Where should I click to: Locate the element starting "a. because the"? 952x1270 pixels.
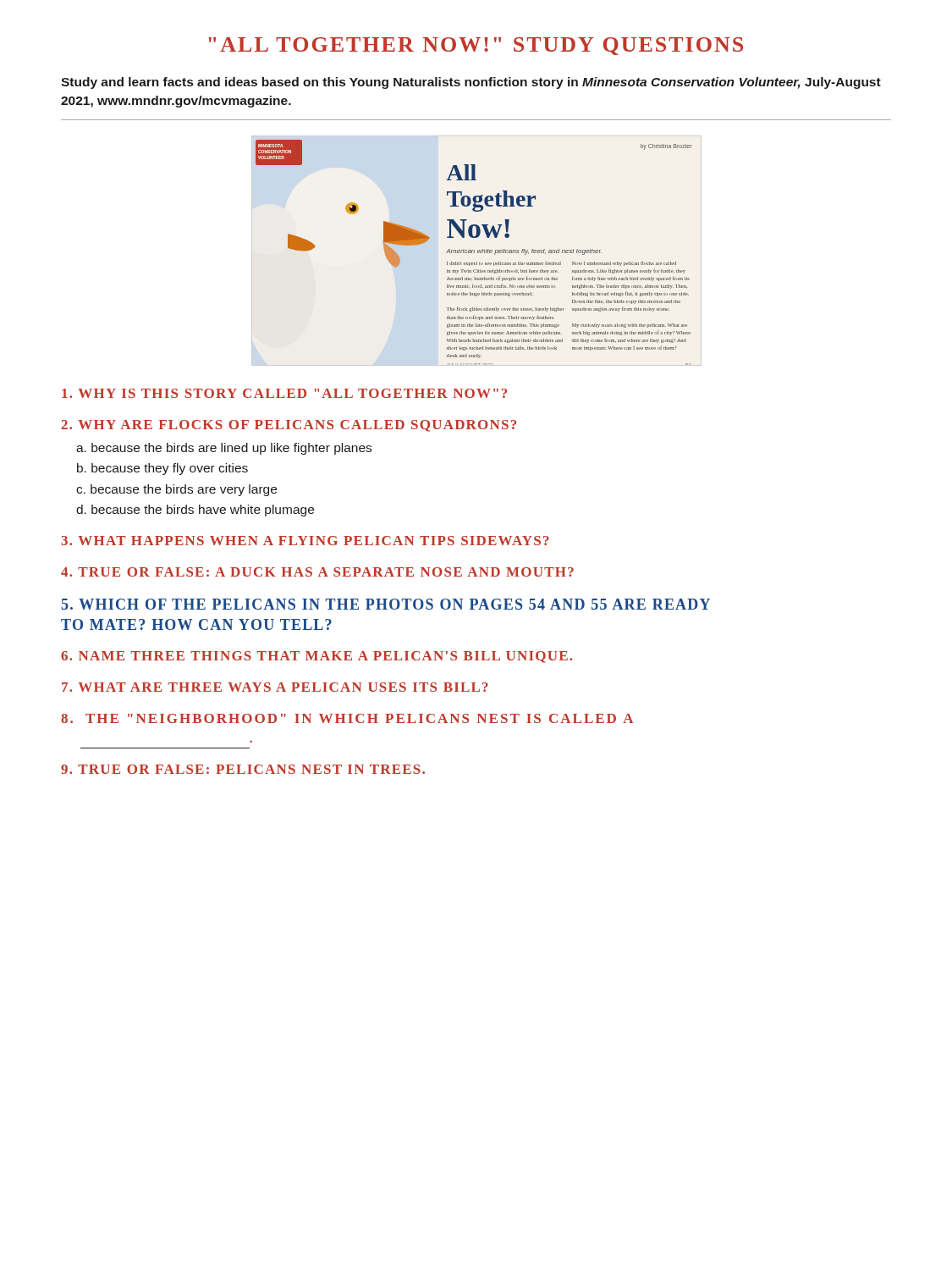224,447
